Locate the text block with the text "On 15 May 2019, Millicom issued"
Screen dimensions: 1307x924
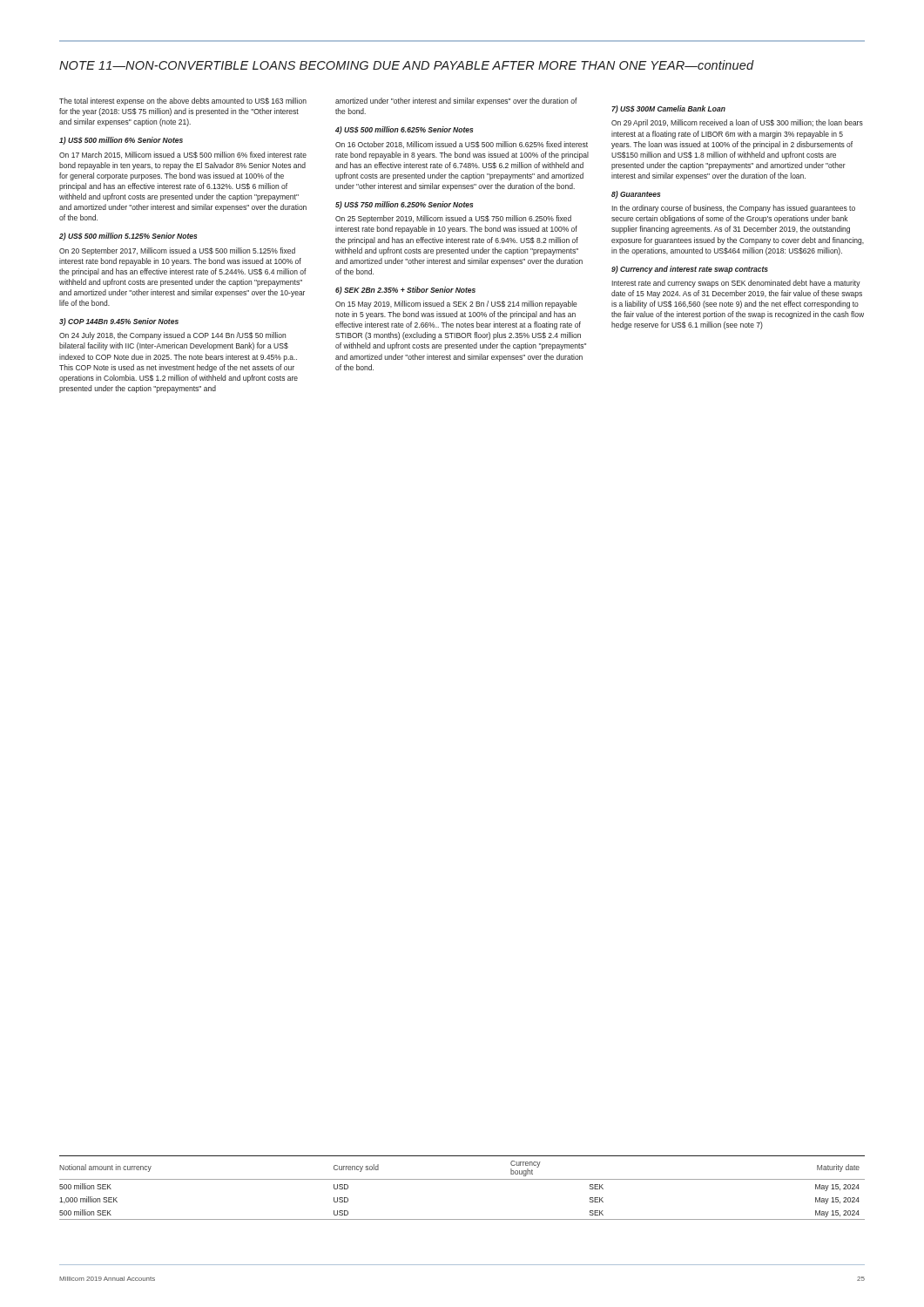click(x=462, y=336)
